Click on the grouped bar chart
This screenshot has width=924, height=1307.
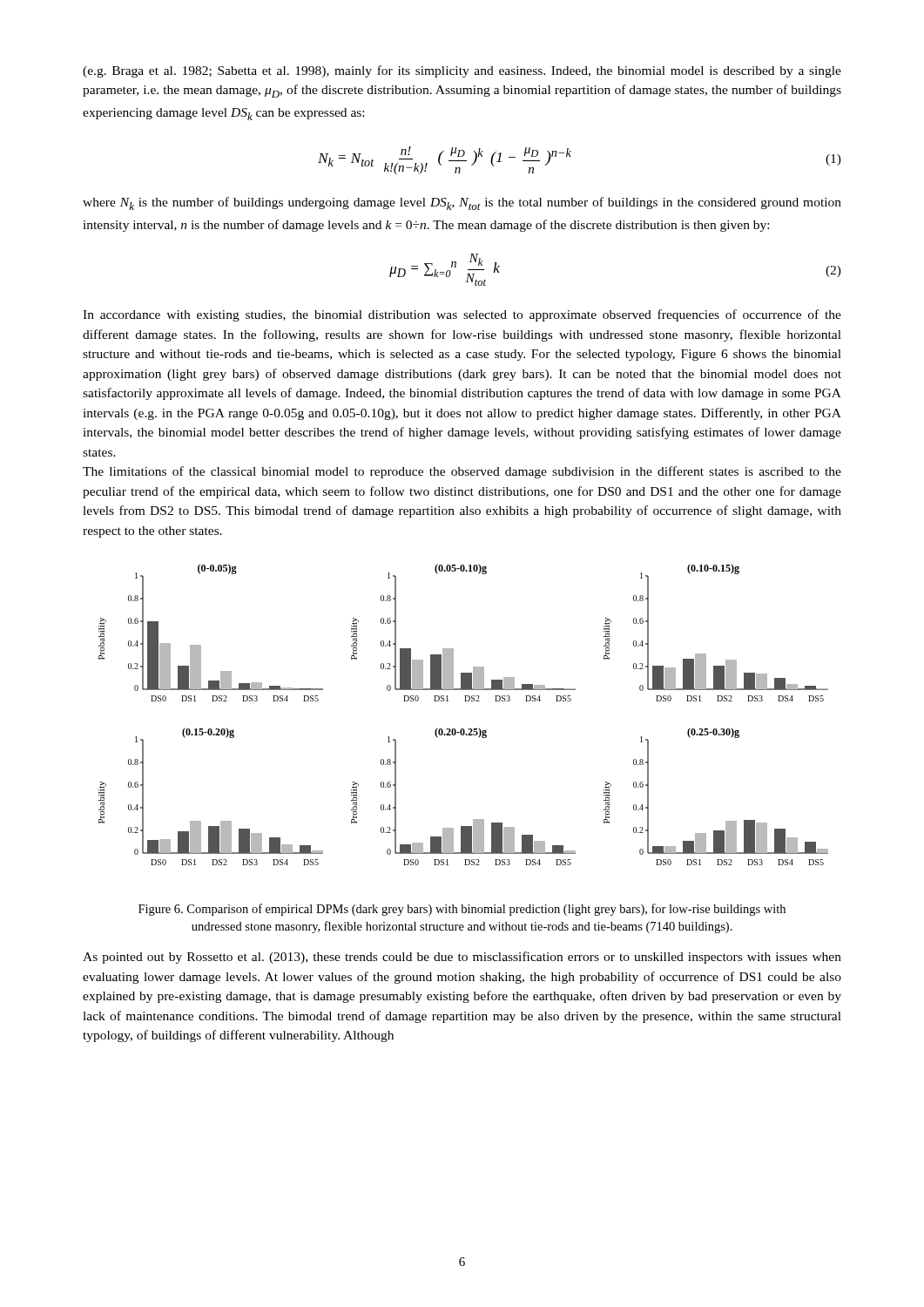(x=462, y=724)
